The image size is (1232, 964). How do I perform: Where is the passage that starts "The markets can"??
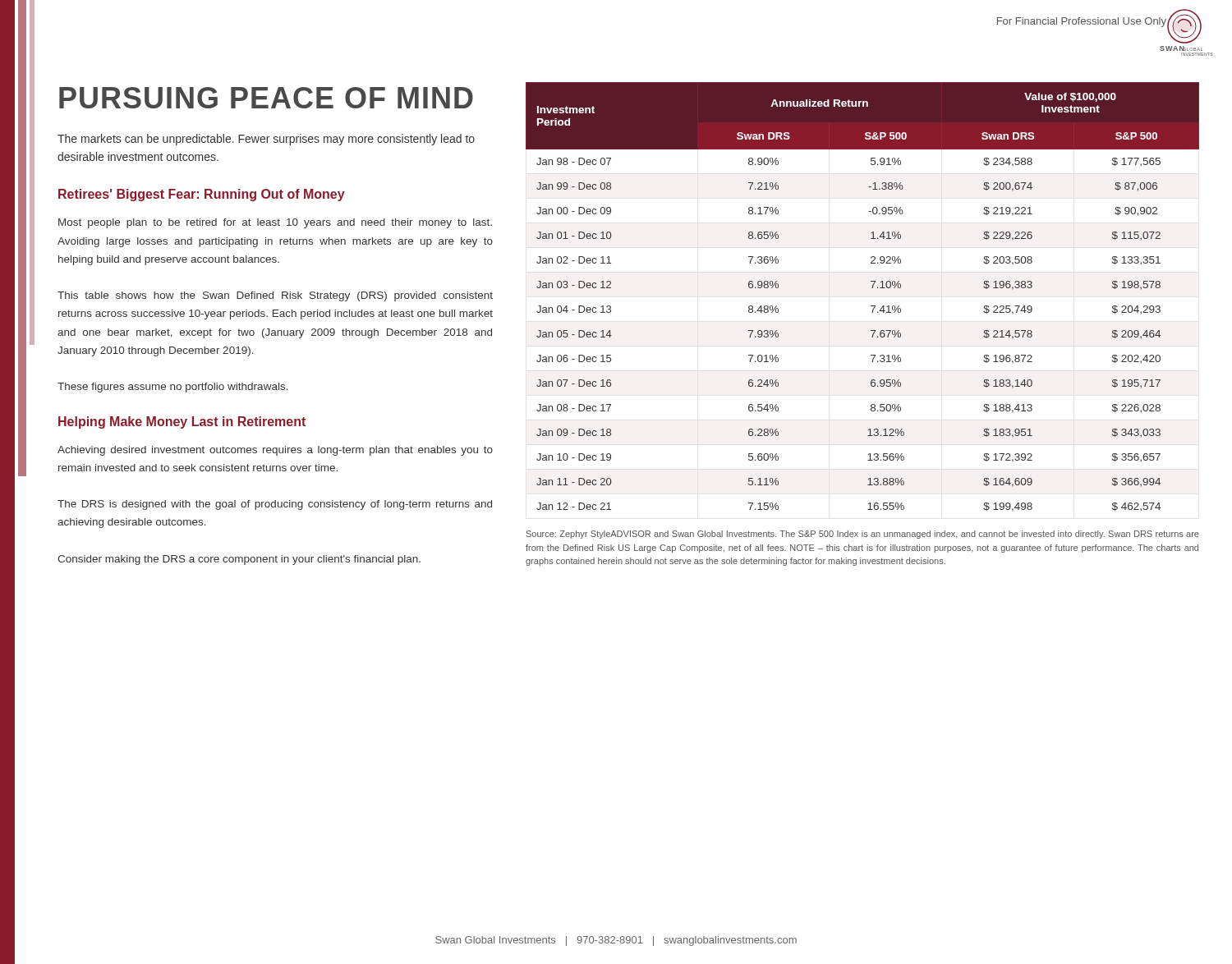tap(266, 148)
